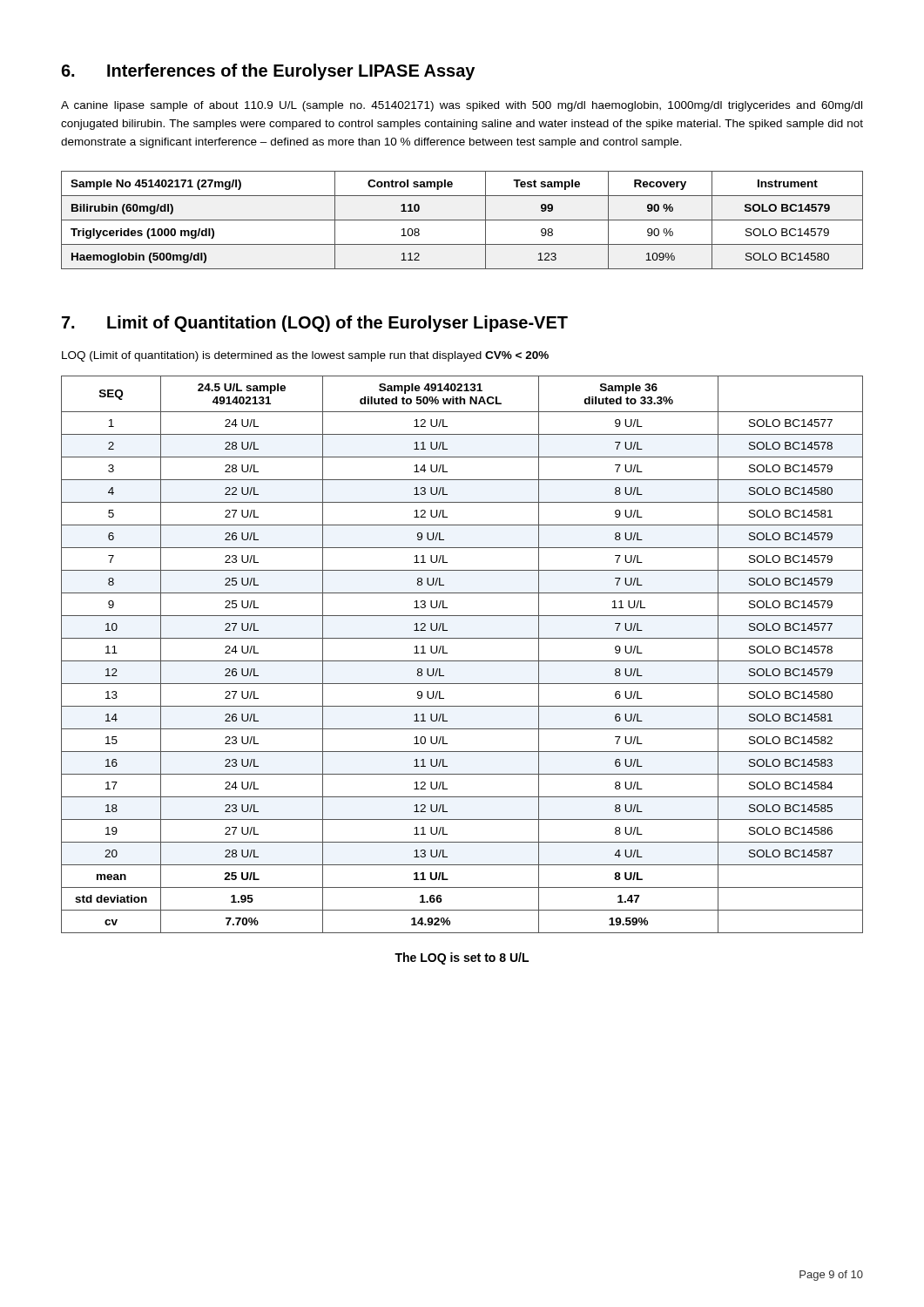Find the block on this page that starts "A canine lipase"
This screenshot has width=924, height=1307.
[x=462, y=123]
